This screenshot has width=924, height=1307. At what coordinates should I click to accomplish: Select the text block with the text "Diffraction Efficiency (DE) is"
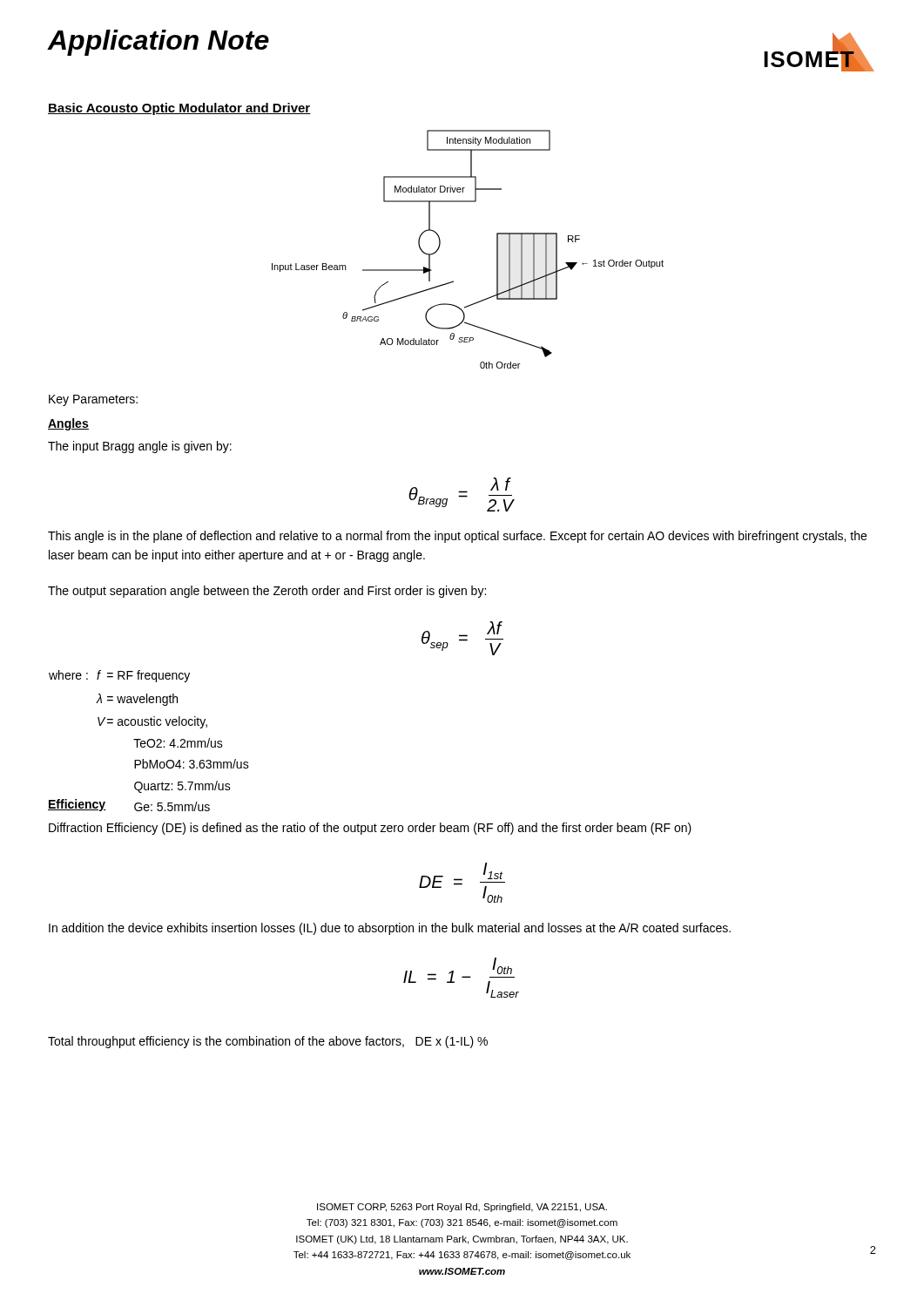(370, 828)
